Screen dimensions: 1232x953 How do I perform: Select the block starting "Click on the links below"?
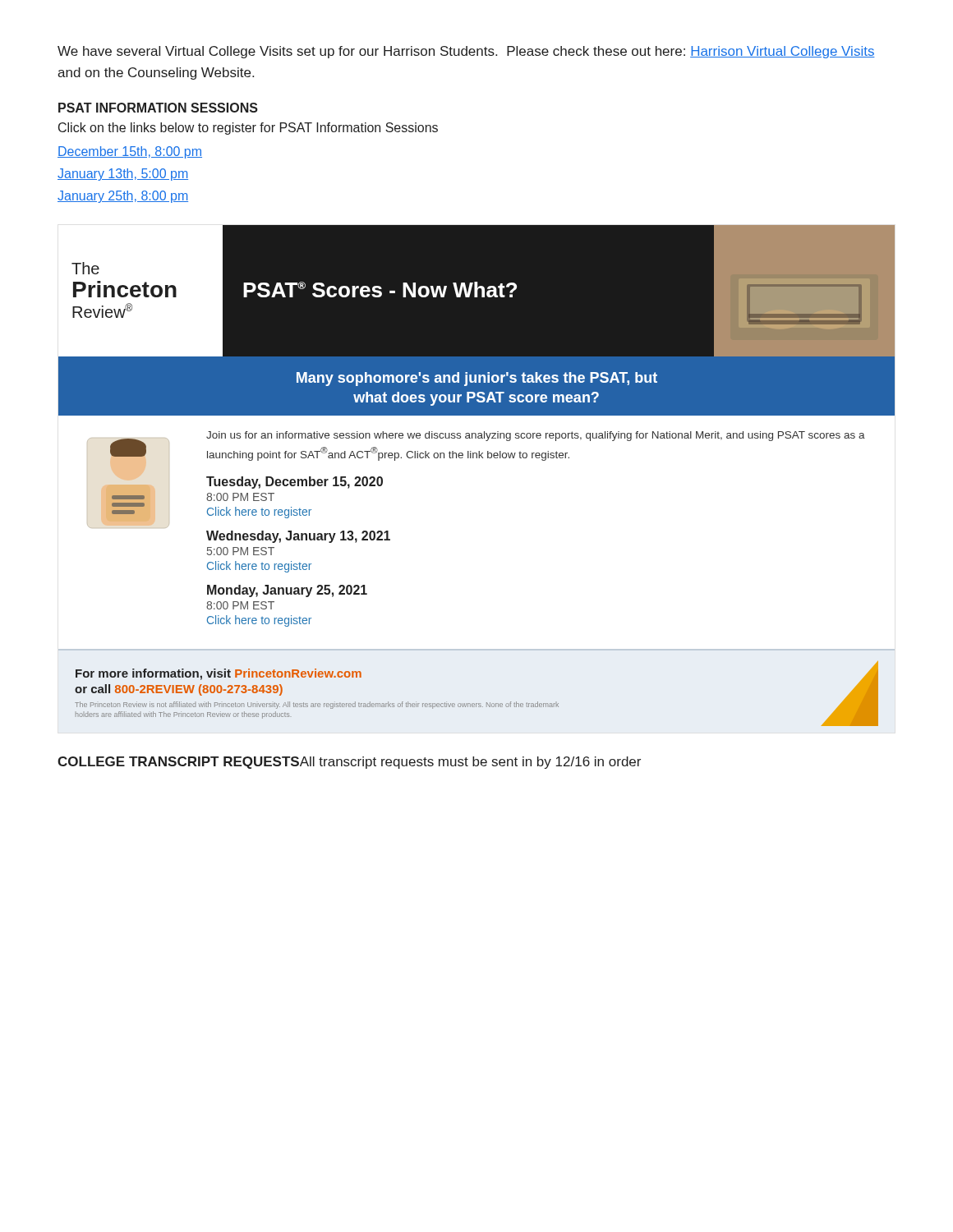click(248, 128)
